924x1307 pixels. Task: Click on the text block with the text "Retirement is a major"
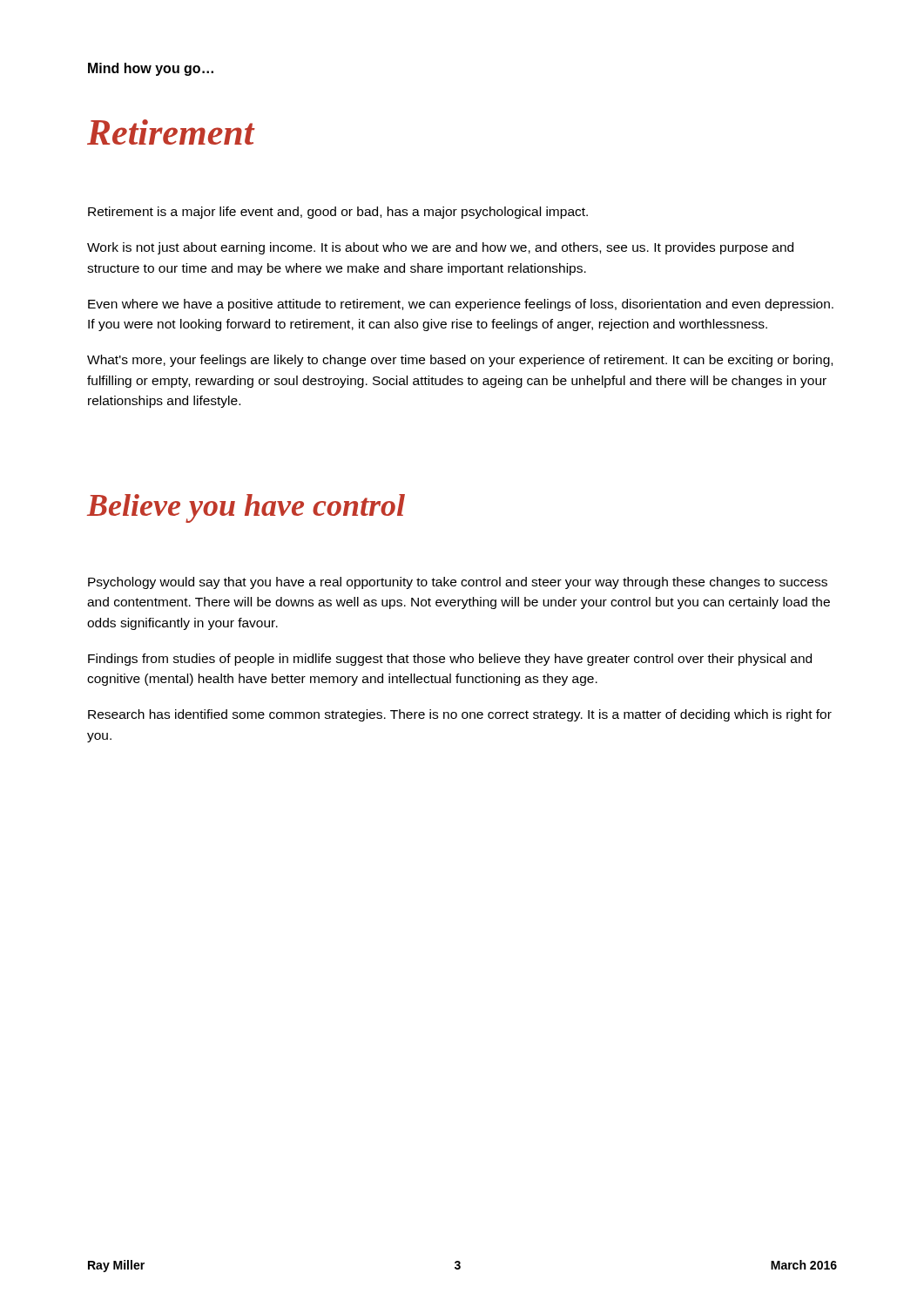pyautogui.click(x=338, y=211)
